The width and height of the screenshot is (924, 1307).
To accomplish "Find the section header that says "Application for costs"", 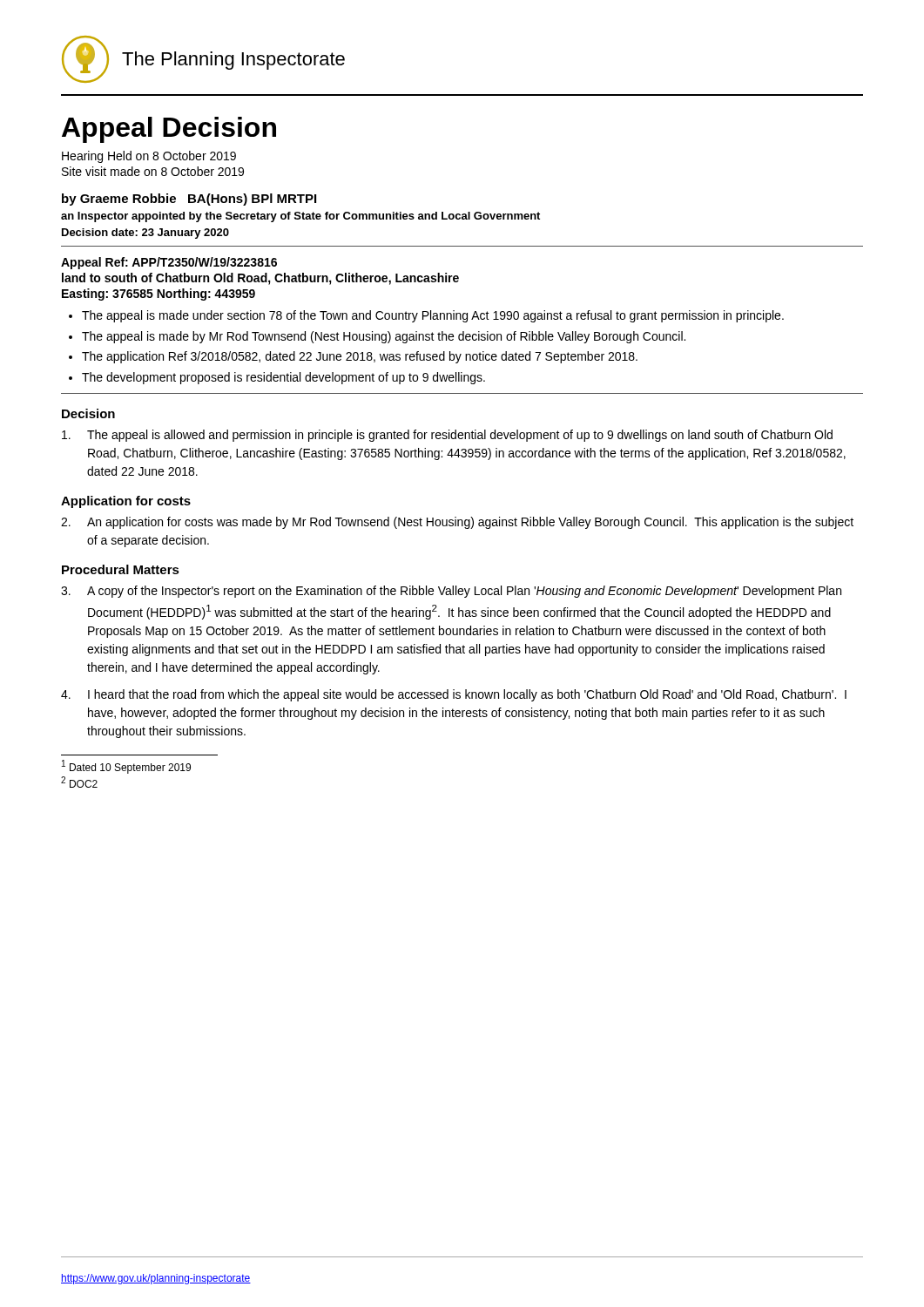I will [x=126, y=501].
